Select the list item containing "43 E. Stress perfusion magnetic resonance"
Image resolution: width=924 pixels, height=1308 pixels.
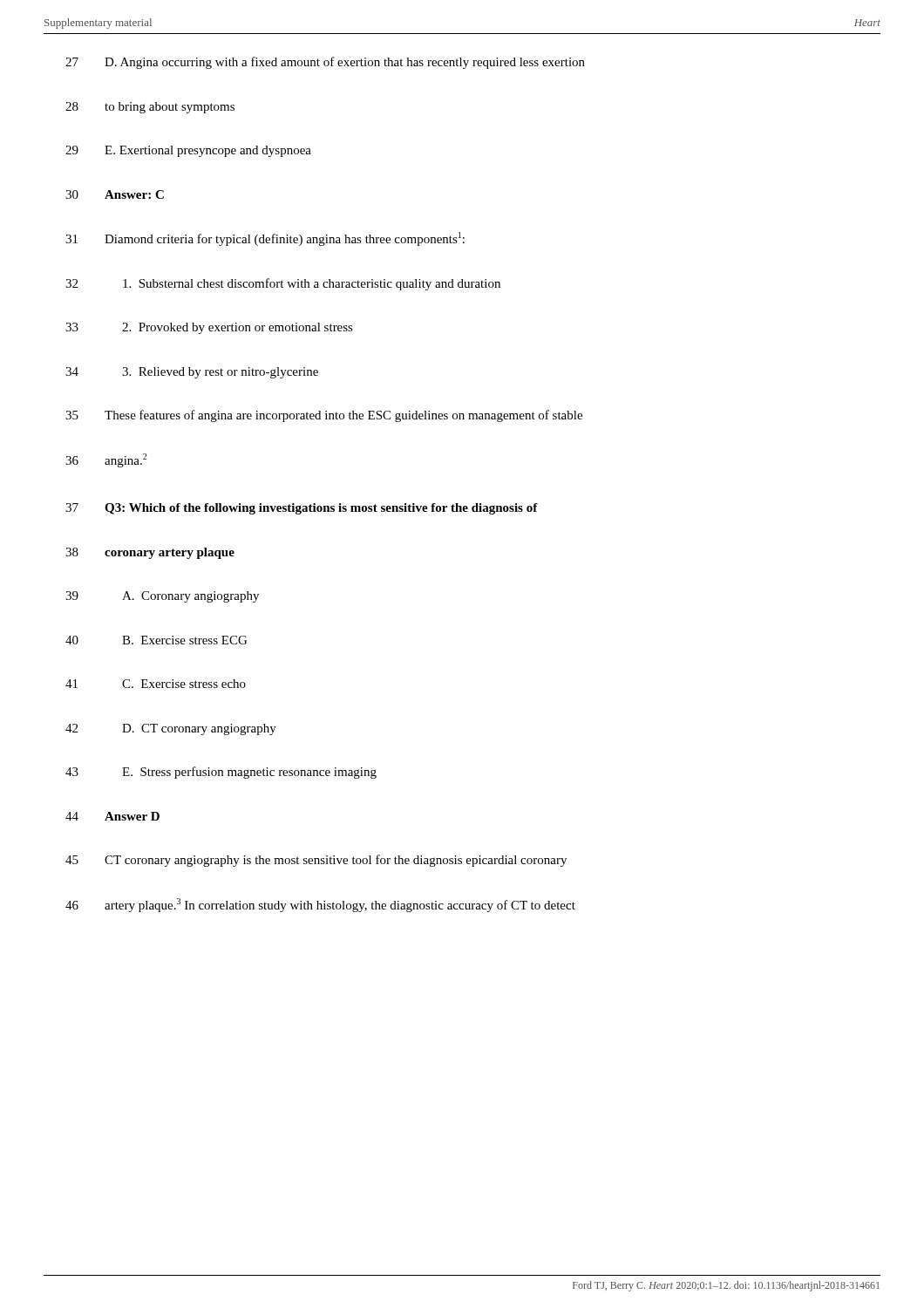coord(210,772)
